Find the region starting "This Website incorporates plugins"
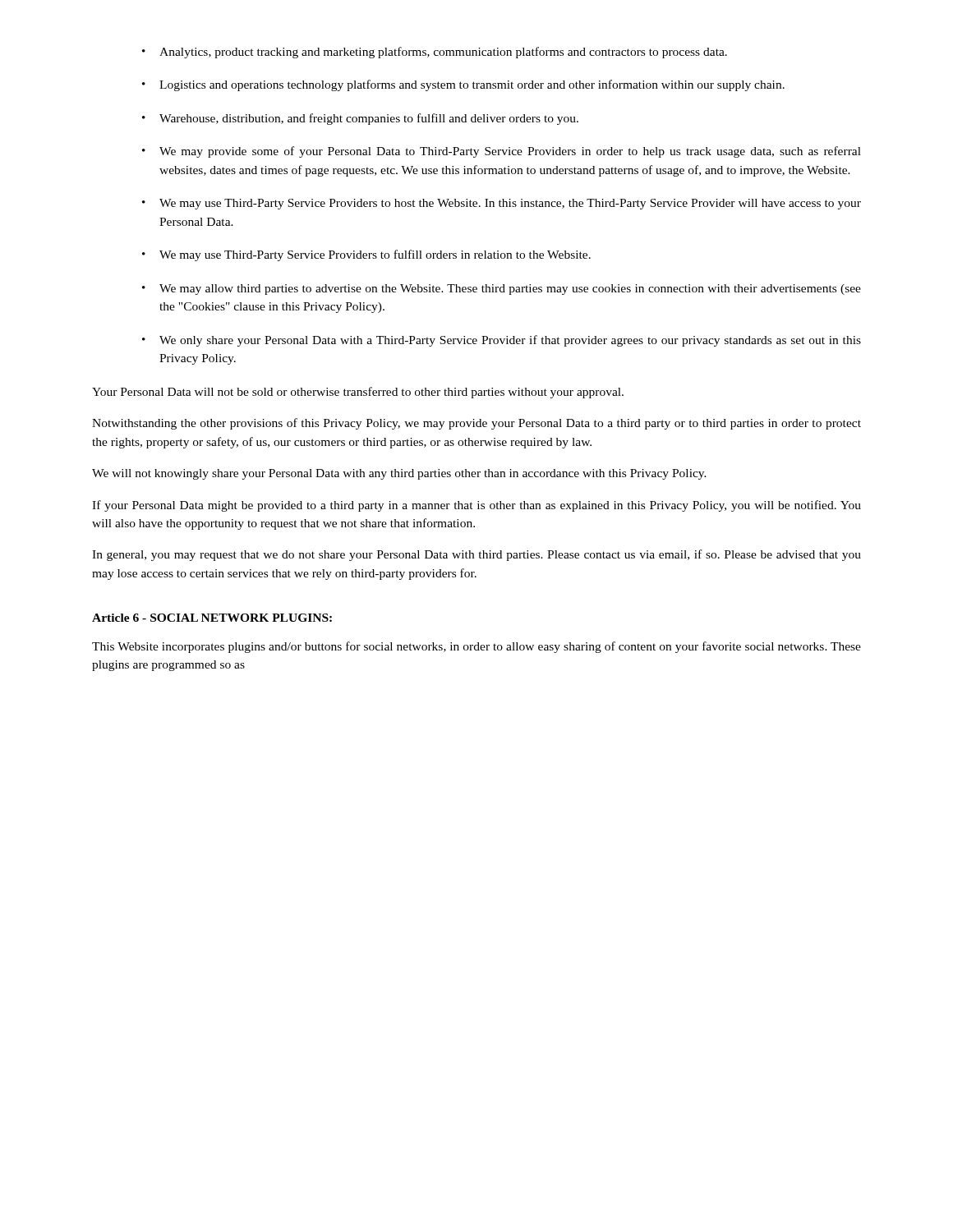 476,655
